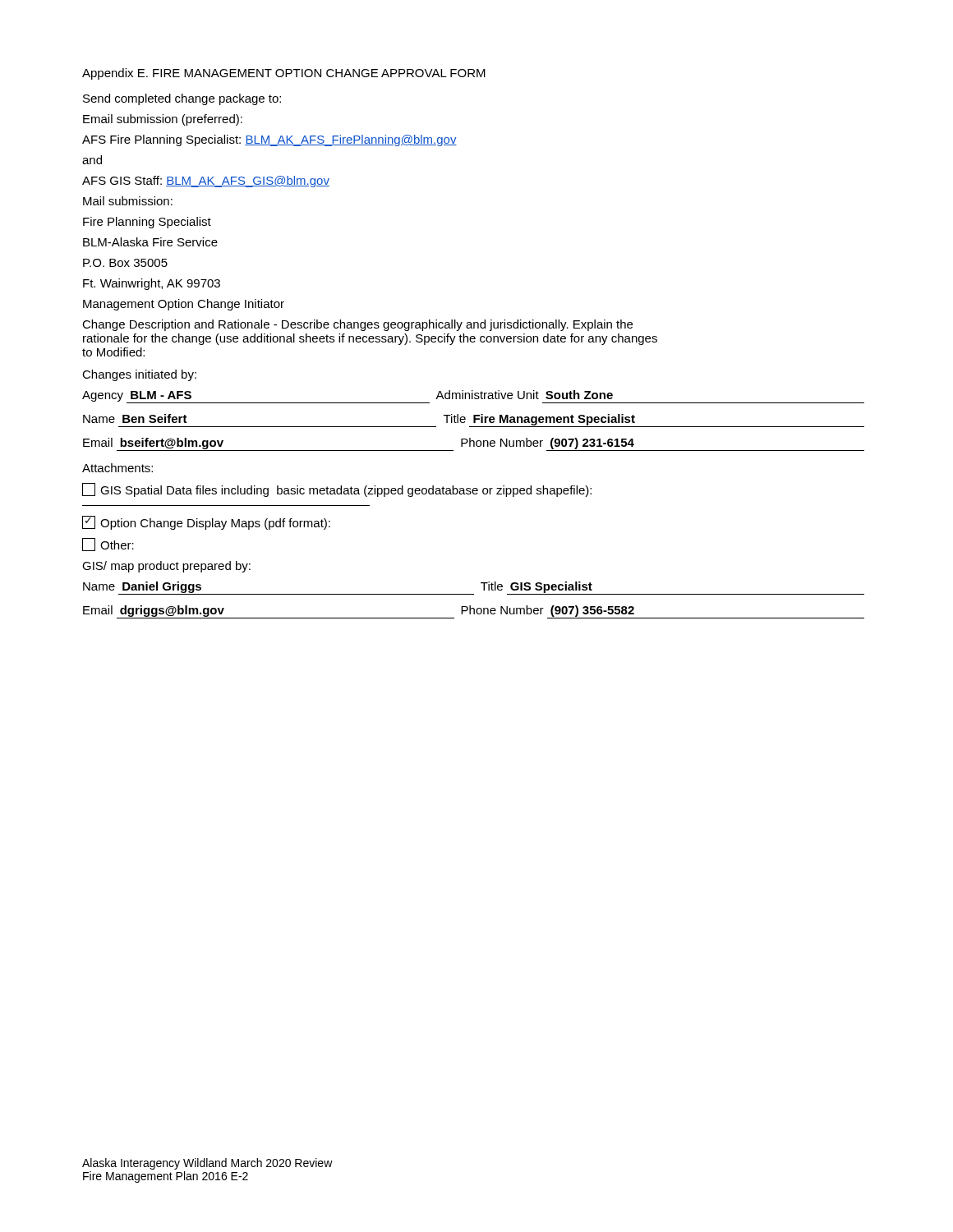Where does it say "BLM-Alaska Fire Service"?
Image resolution: width=953 pixels, height=1232 pixels.
pos(150,242)
